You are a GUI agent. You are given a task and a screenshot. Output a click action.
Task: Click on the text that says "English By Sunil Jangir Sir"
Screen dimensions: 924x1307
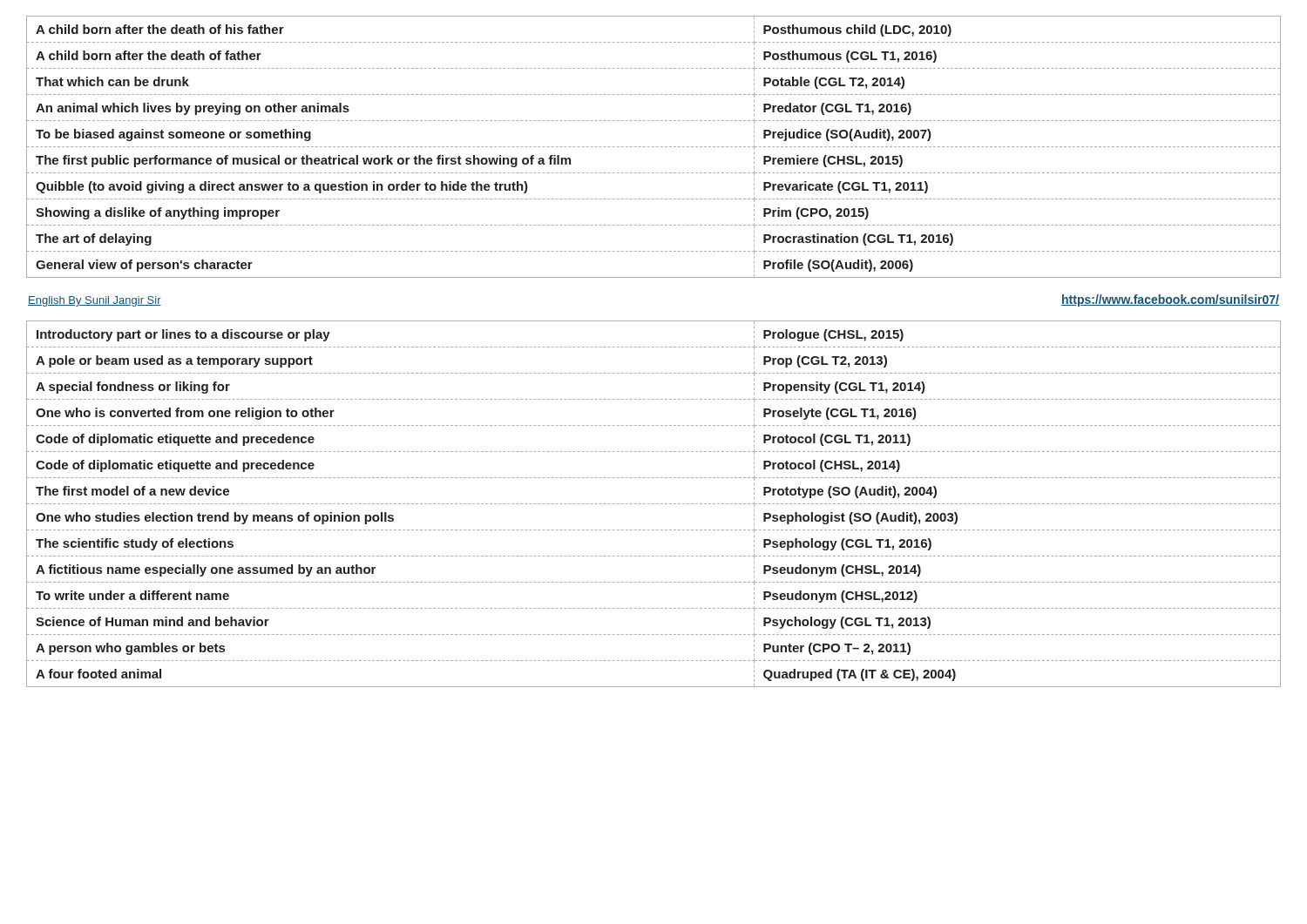(x=94, y=300)
